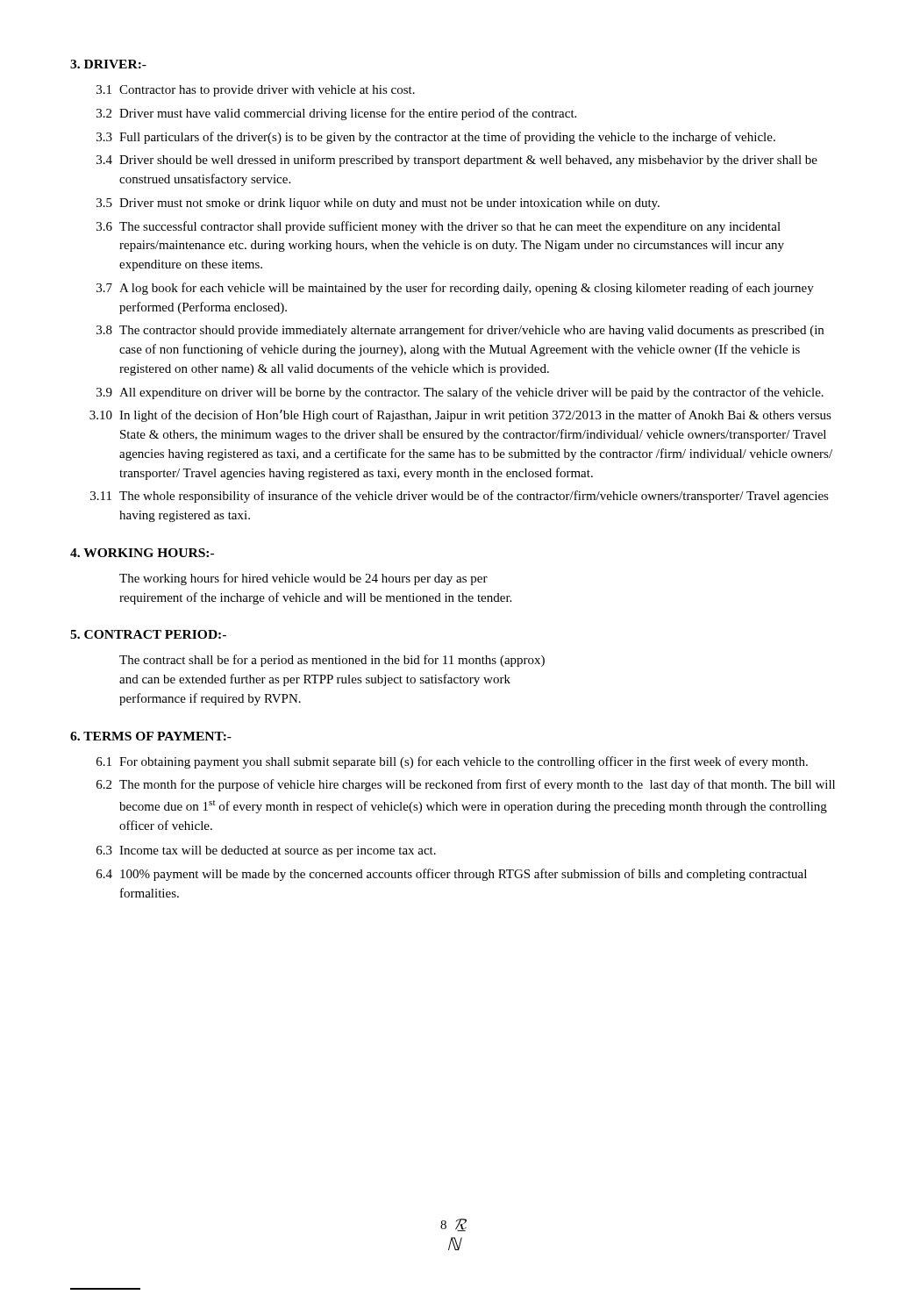This screenshot has width=906, height=1316.
Task: Navigate to the element starting "3.2 Driver must have"
Action: tap(453, 114)
